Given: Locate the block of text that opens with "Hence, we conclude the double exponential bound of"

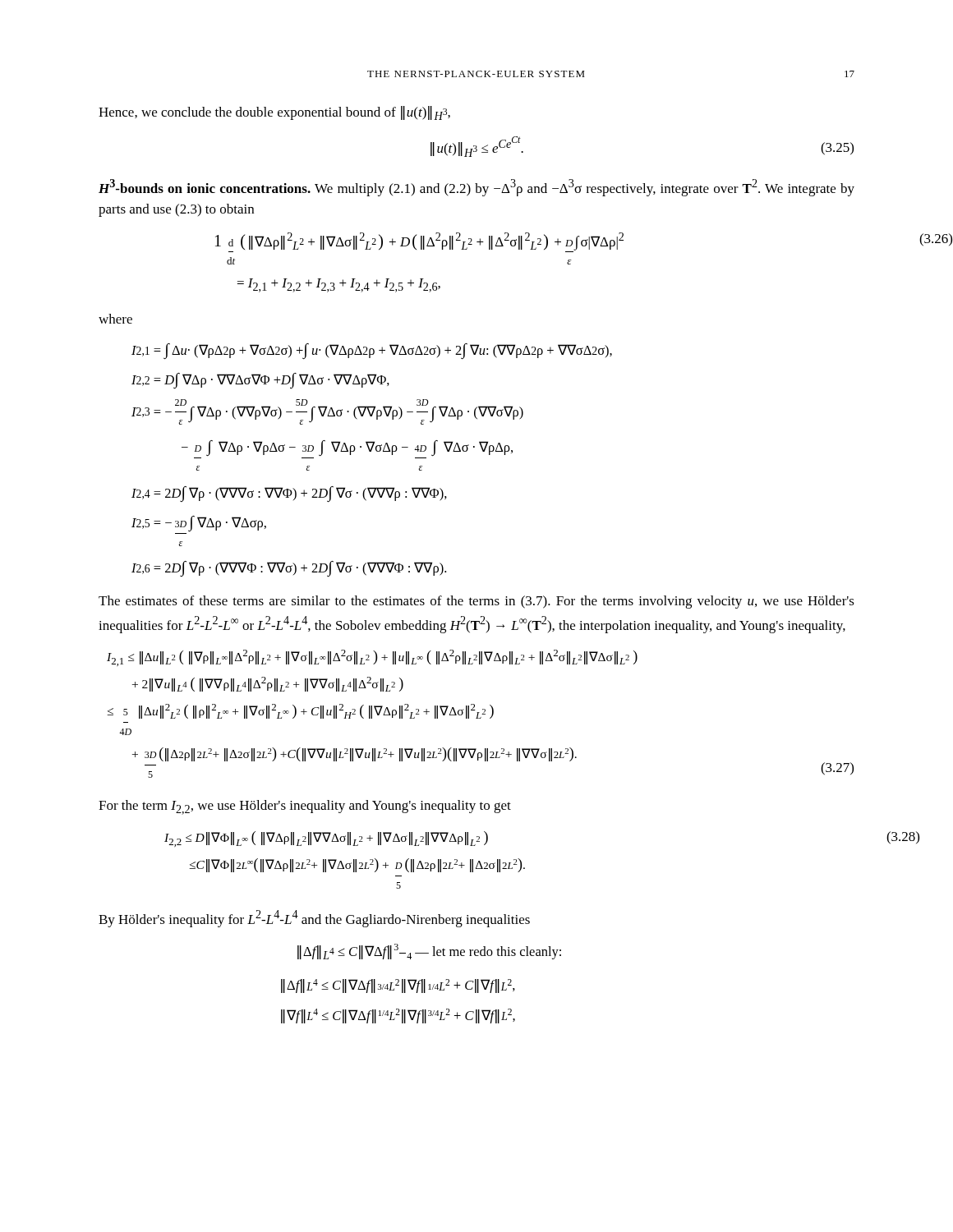Looking at the screenshot, I should pos(275,113).
